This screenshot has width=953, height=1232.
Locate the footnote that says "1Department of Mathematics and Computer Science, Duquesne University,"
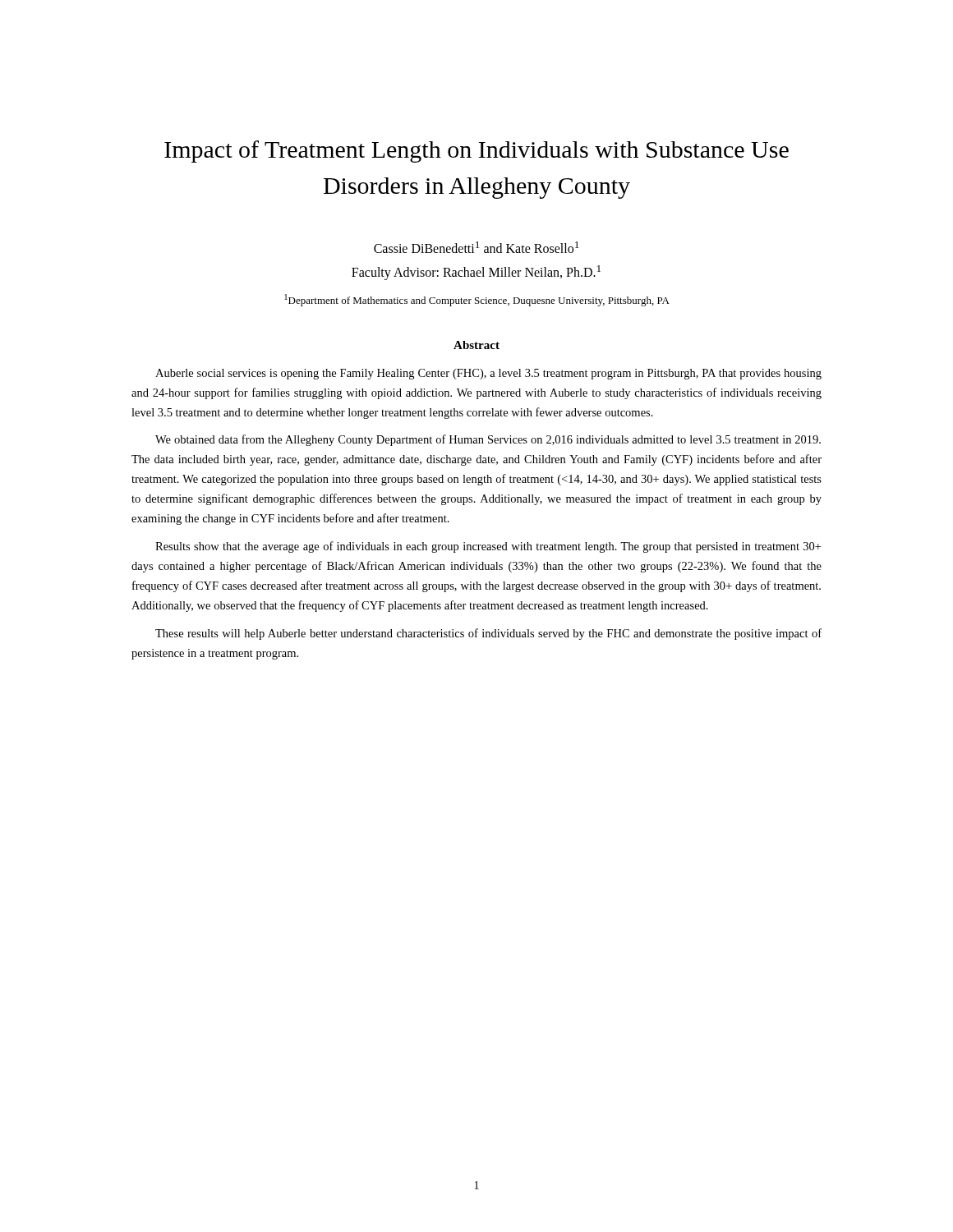[x=476, y=299]
